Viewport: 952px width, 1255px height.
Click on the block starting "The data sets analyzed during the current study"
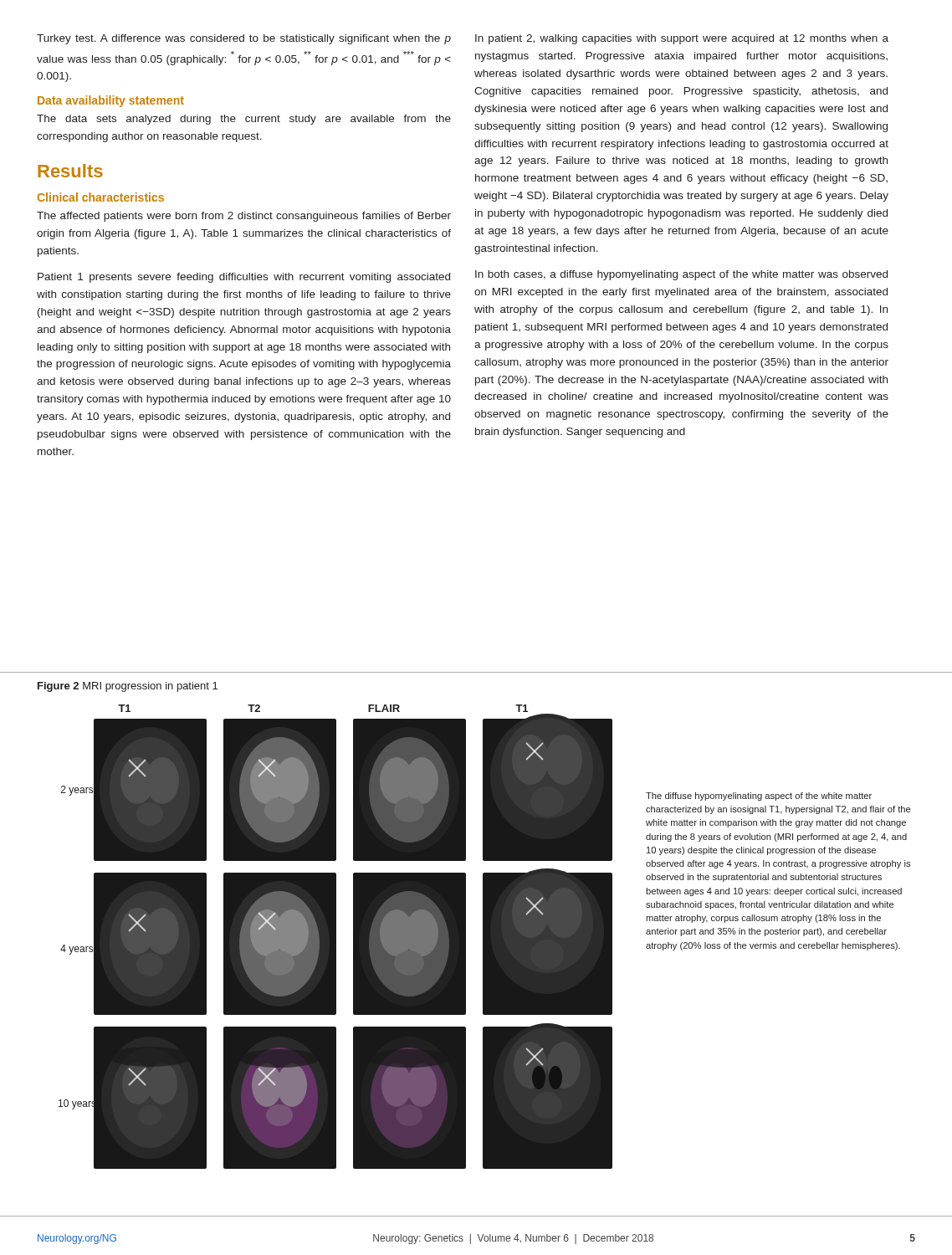(244, 127)
